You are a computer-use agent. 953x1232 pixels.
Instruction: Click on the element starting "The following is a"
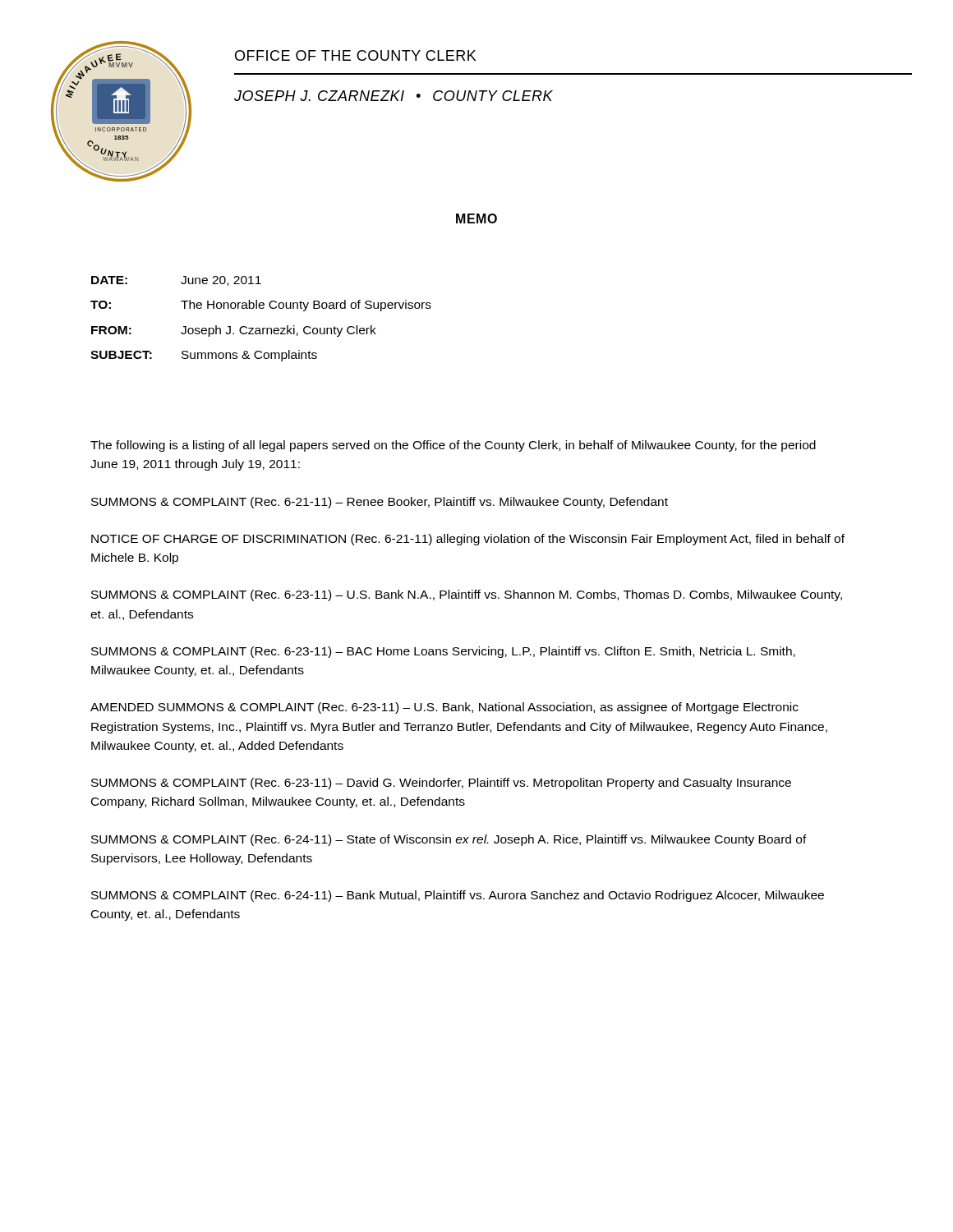453,454
